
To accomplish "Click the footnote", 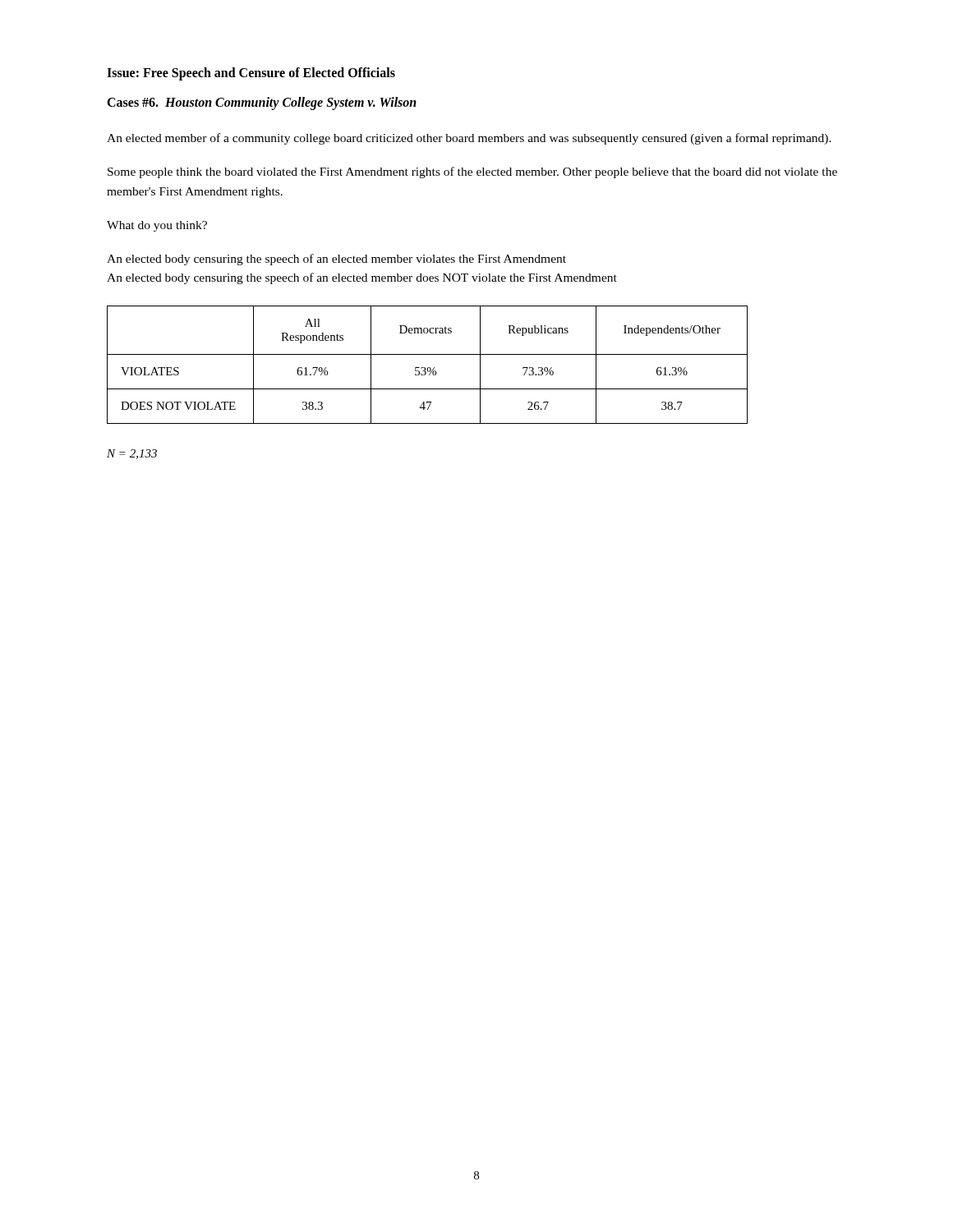I will (132, 453).
